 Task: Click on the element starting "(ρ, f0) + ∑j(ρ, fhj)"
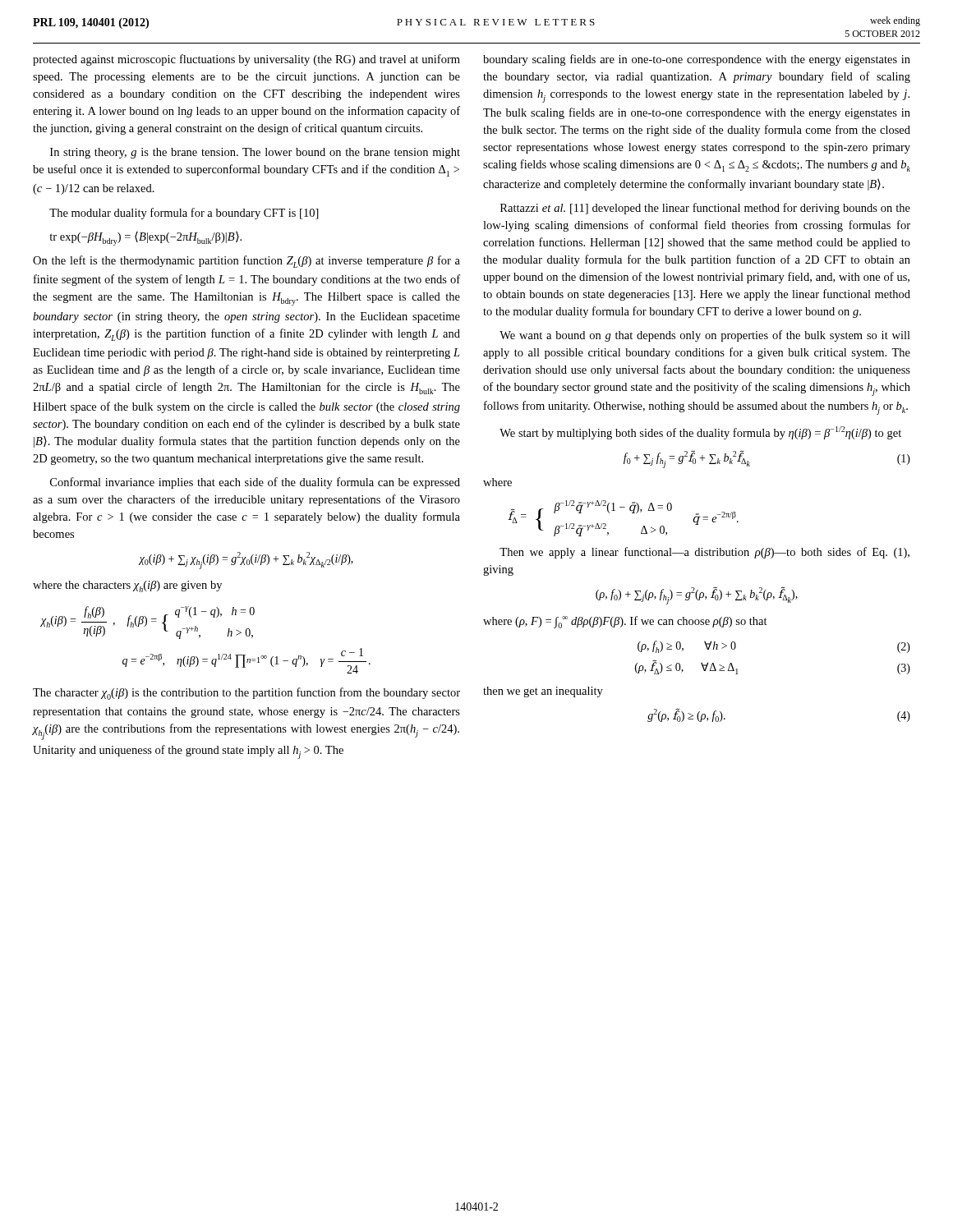[697, 595]
